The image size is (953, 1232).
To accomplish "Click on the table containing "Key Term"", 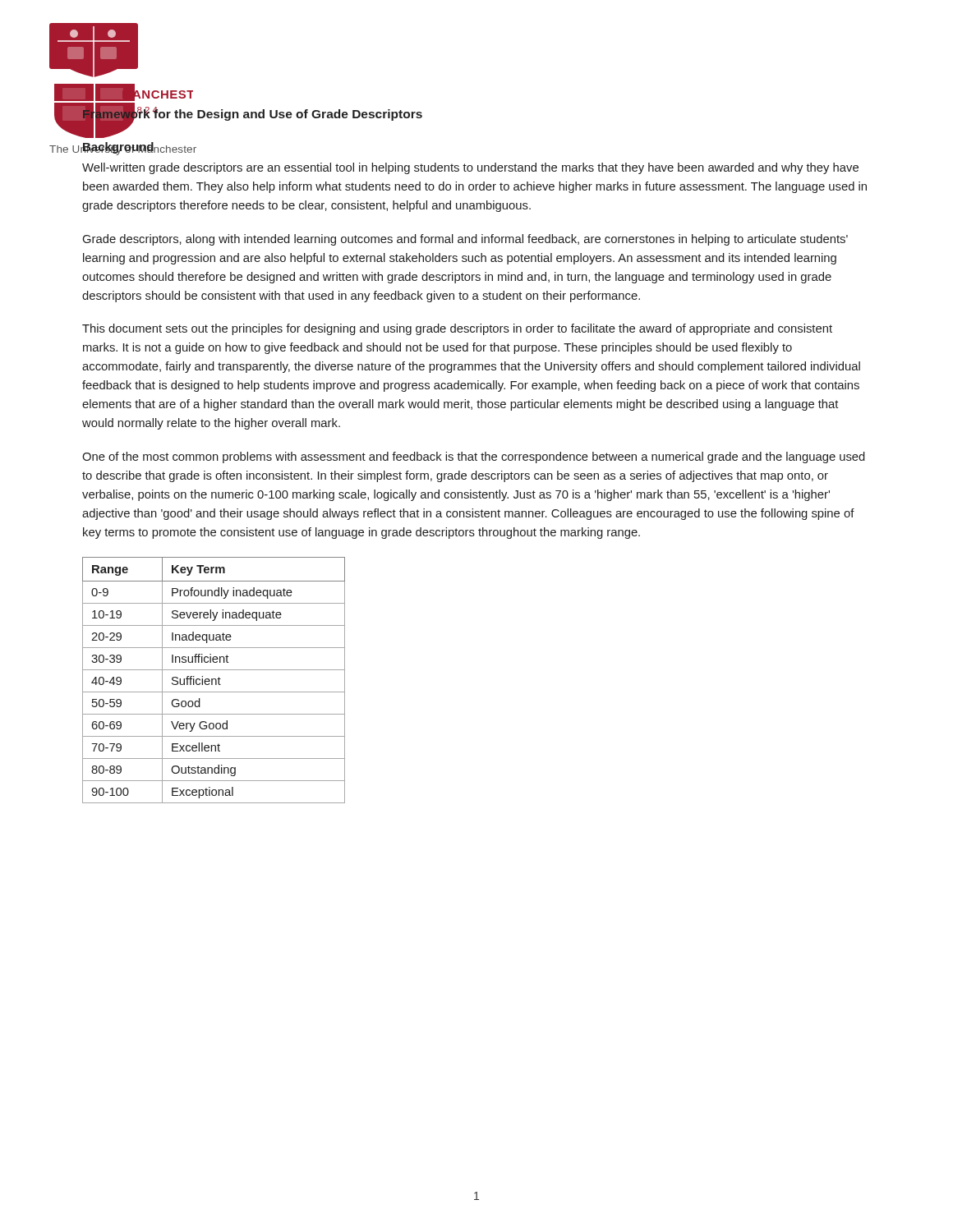I will (476, 680).
